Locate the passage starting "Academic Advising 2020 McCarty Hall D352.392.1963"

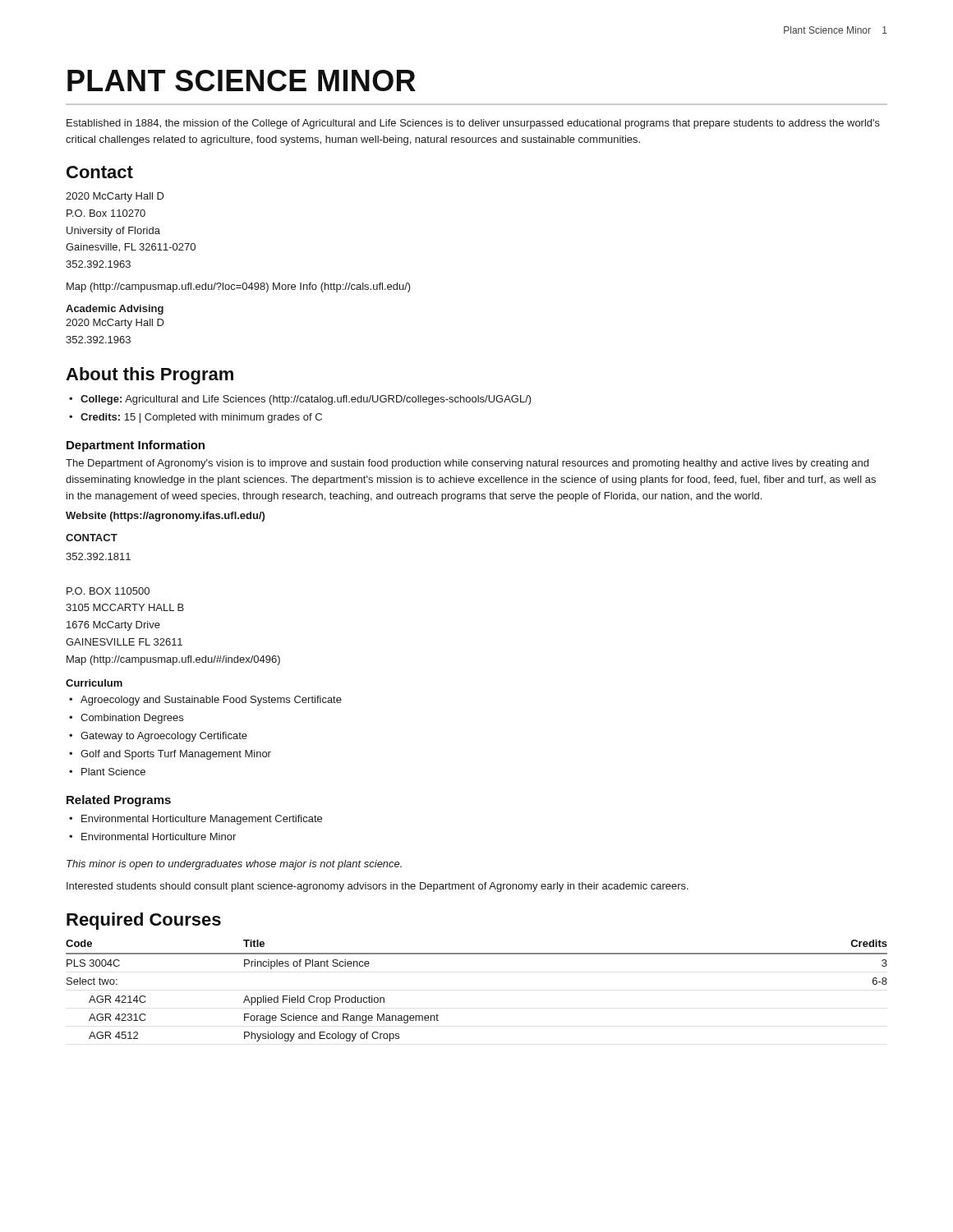115,310
